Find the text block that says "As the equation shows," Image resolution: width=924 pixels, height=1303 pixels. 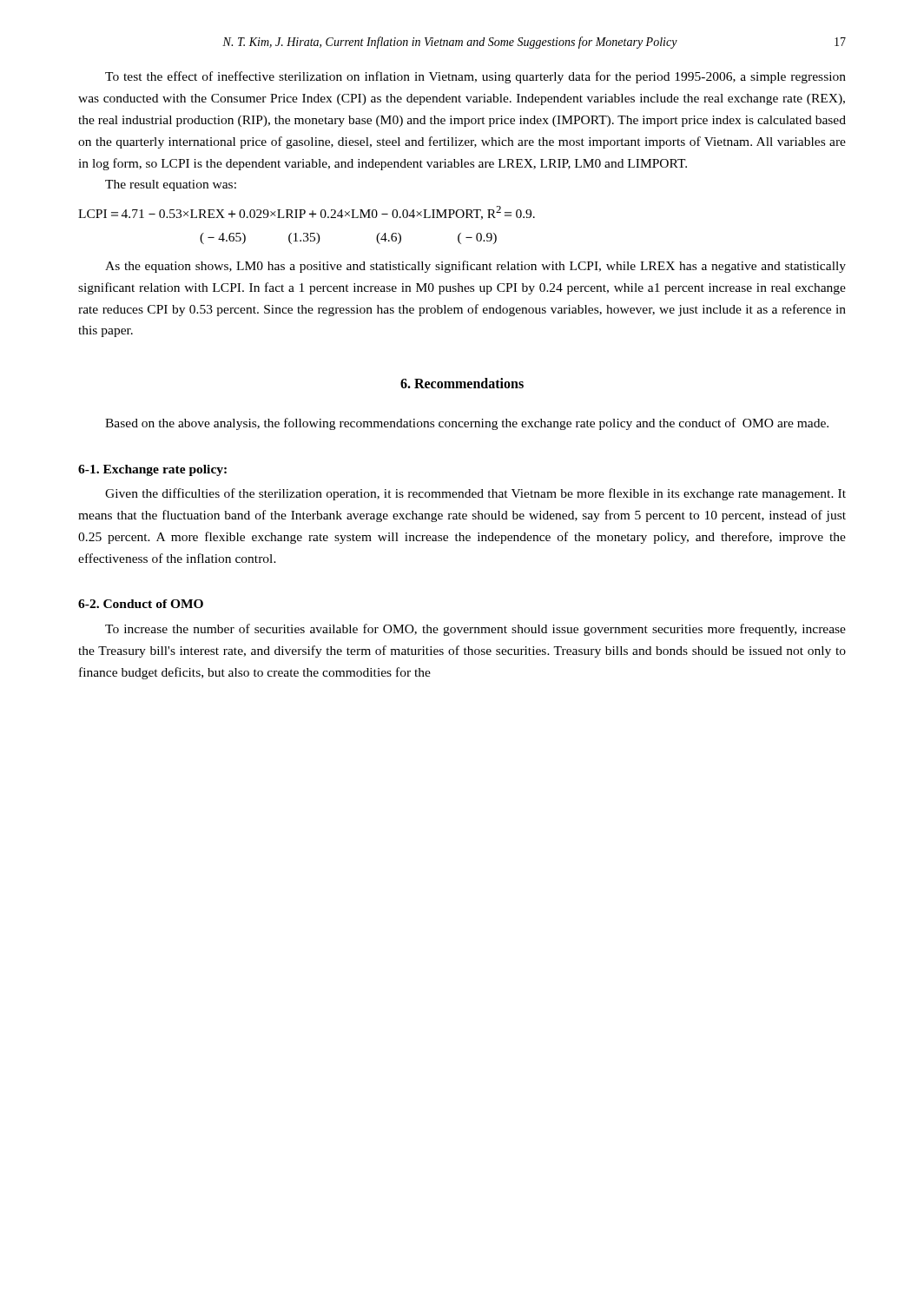click(x=462, y=298)
